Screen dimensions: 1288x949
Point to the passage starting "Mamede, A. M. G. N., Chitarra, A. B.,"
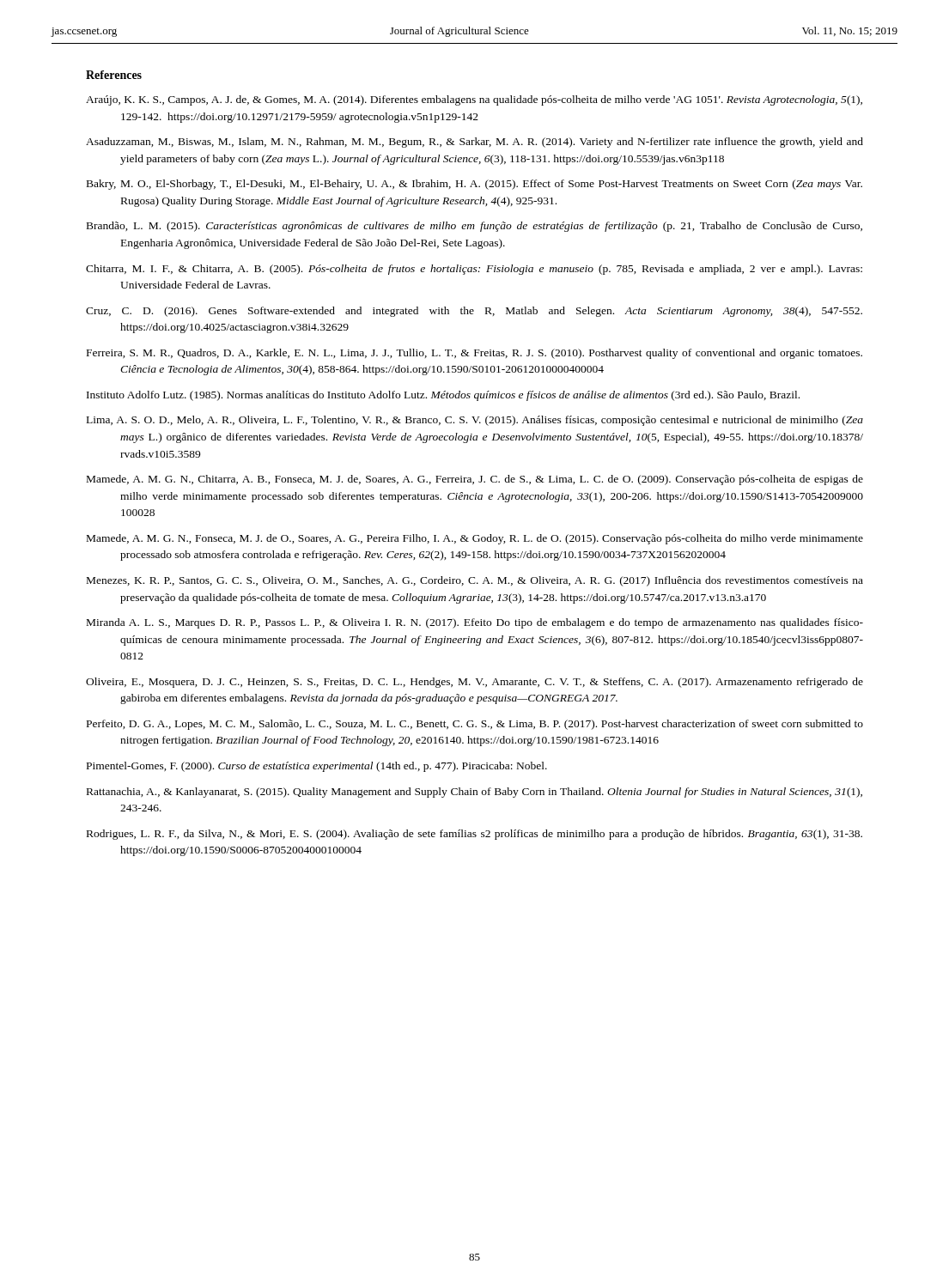point(474,496)
